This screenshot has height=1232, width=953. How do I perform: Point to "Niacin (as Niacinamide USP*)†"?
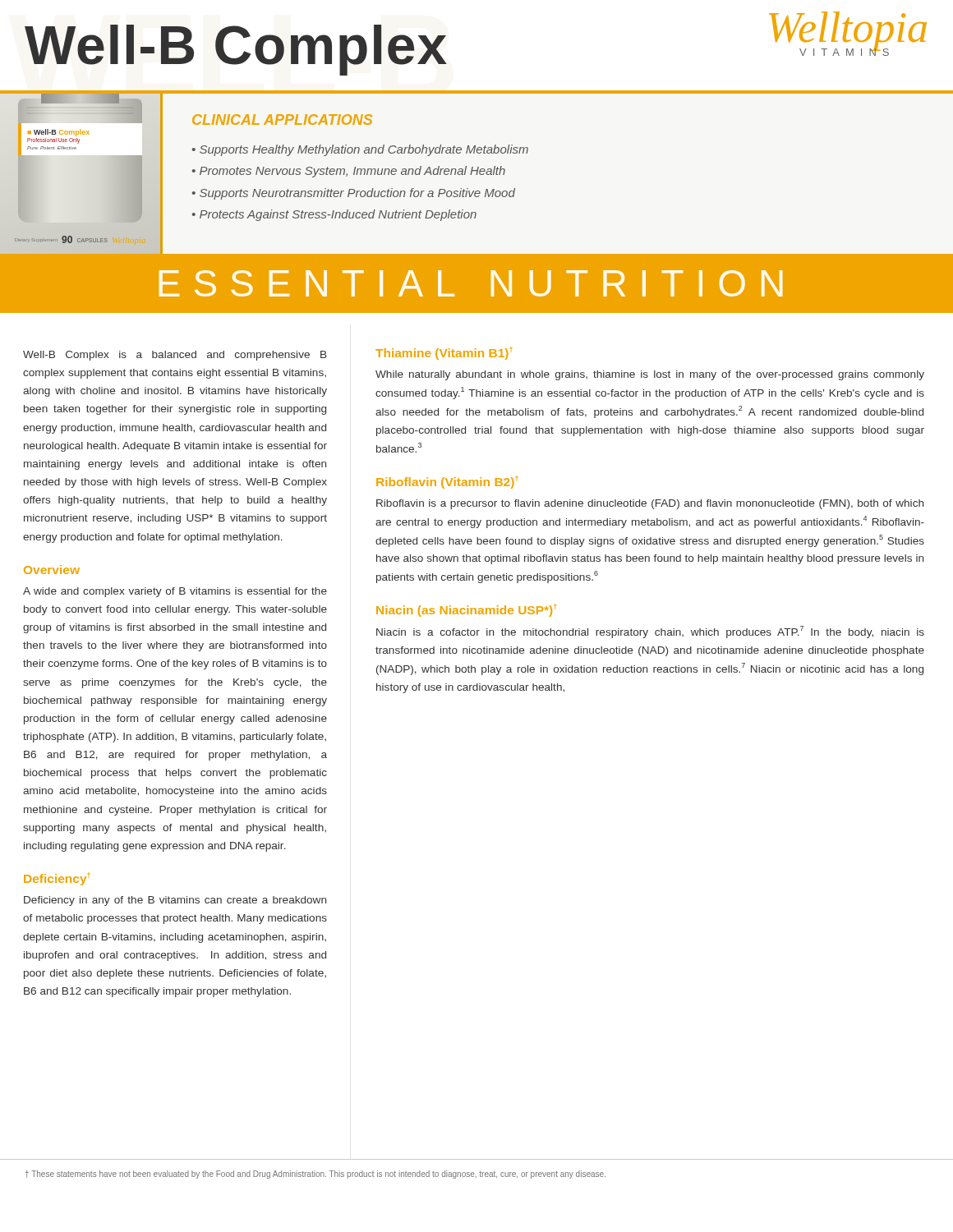pyautogui.click(x=466, y=610)
